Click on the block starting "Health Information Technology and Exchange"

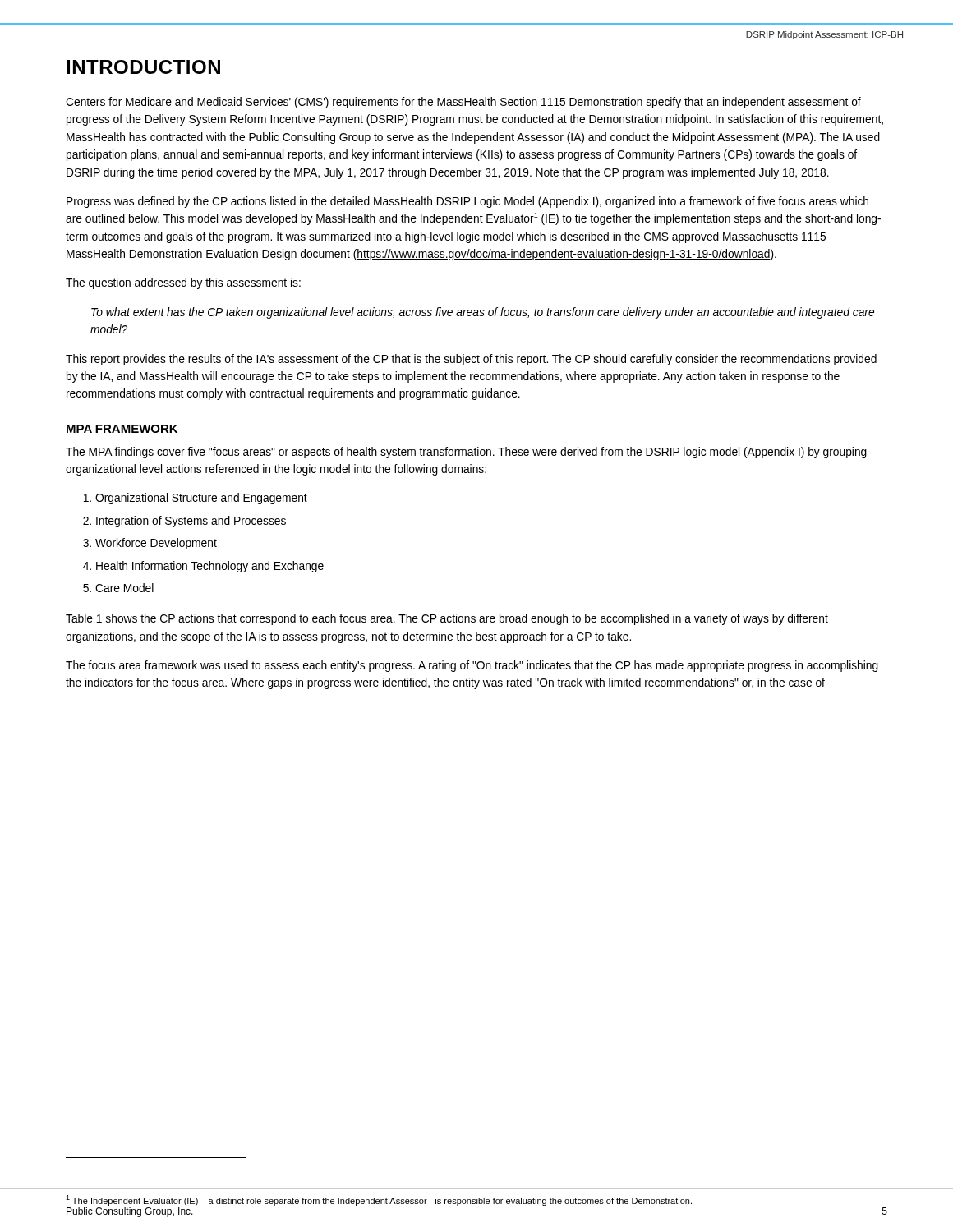(x=210, y=566)
